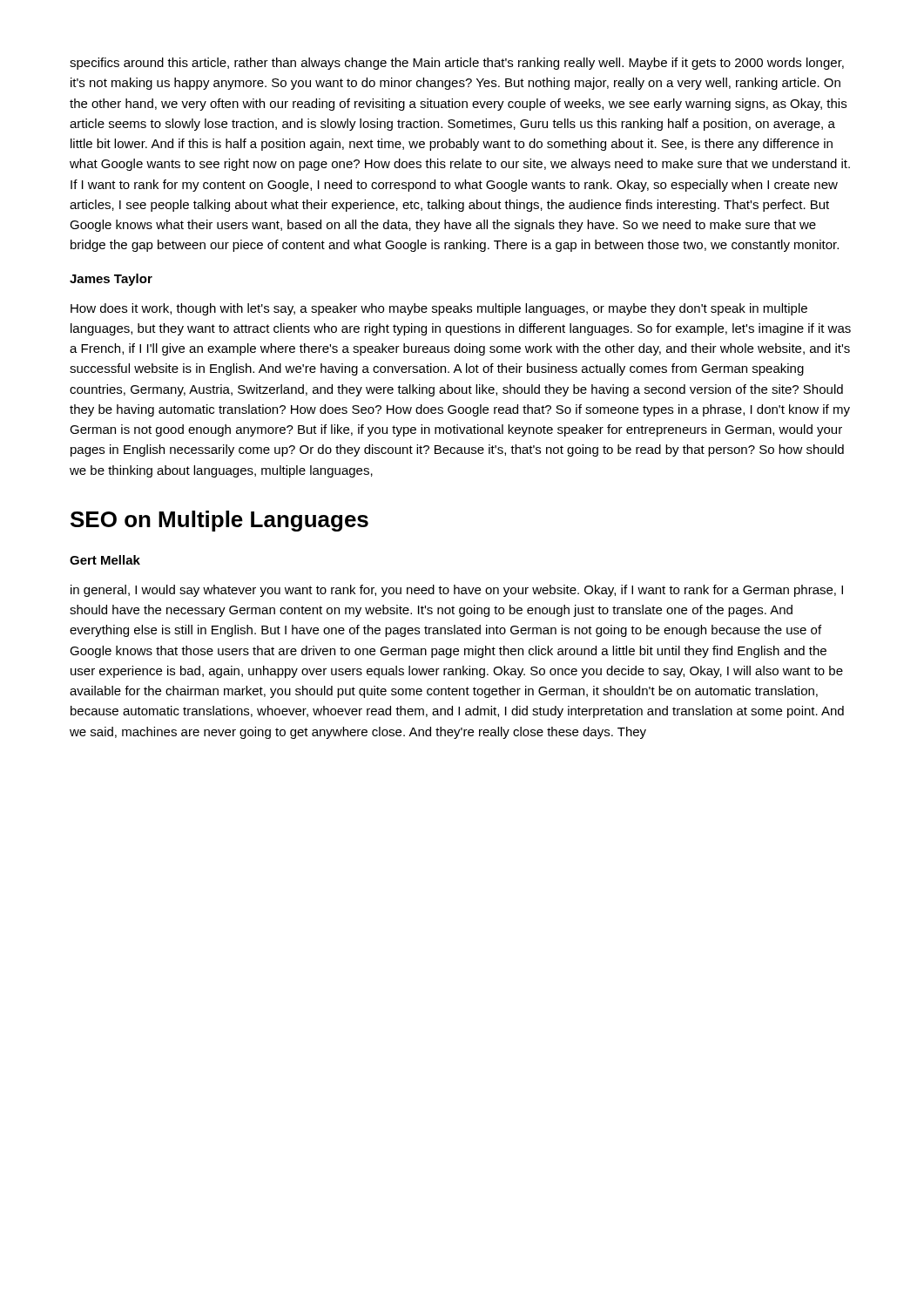Locate the block starting "How does it work, though with let's say,"
The width and height of the screenshot is (924, 1307).
tap(460, 389)
